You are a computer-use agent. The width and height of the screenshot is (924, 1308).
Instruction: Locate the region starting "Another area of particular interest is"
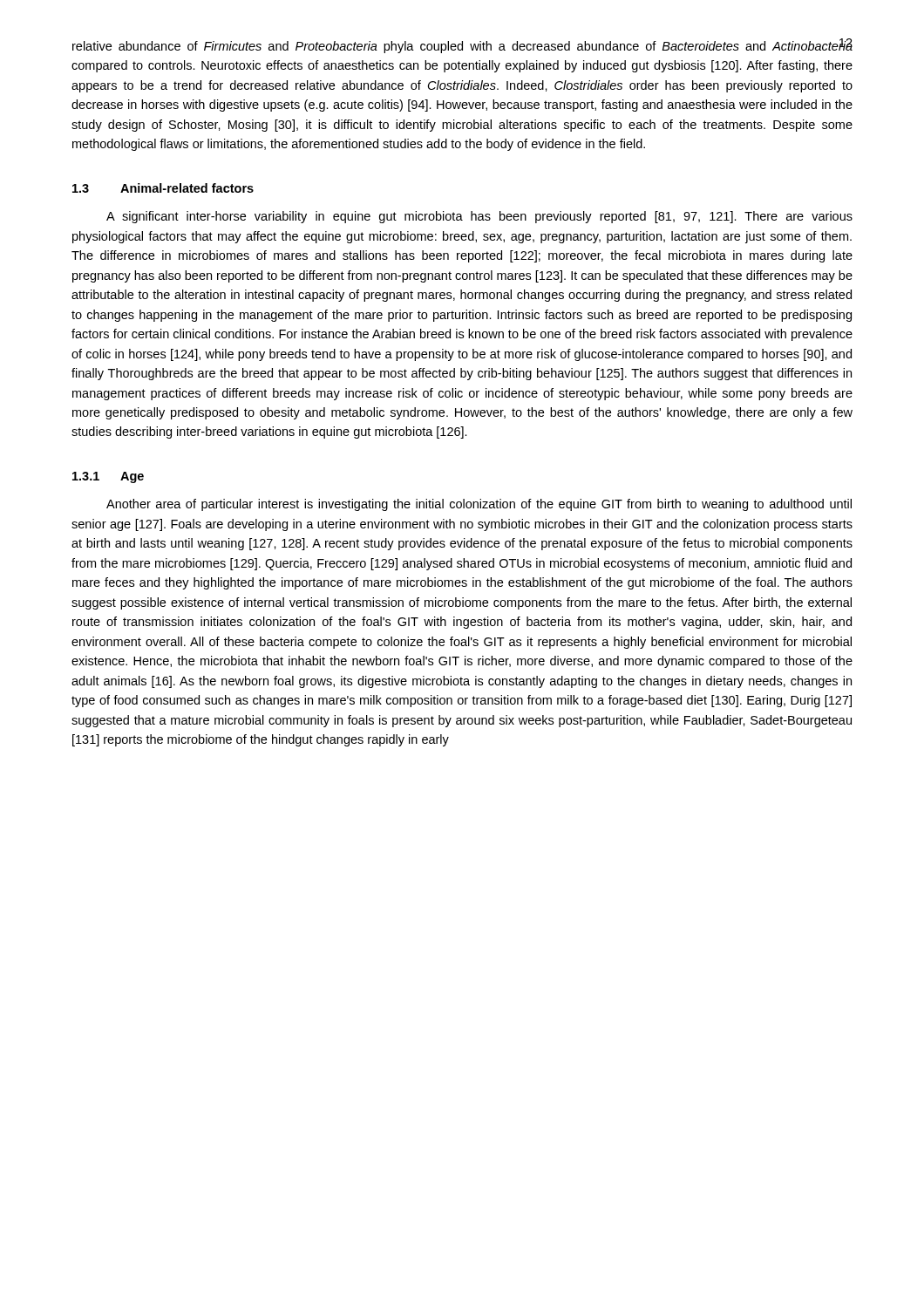click(462, 622)
